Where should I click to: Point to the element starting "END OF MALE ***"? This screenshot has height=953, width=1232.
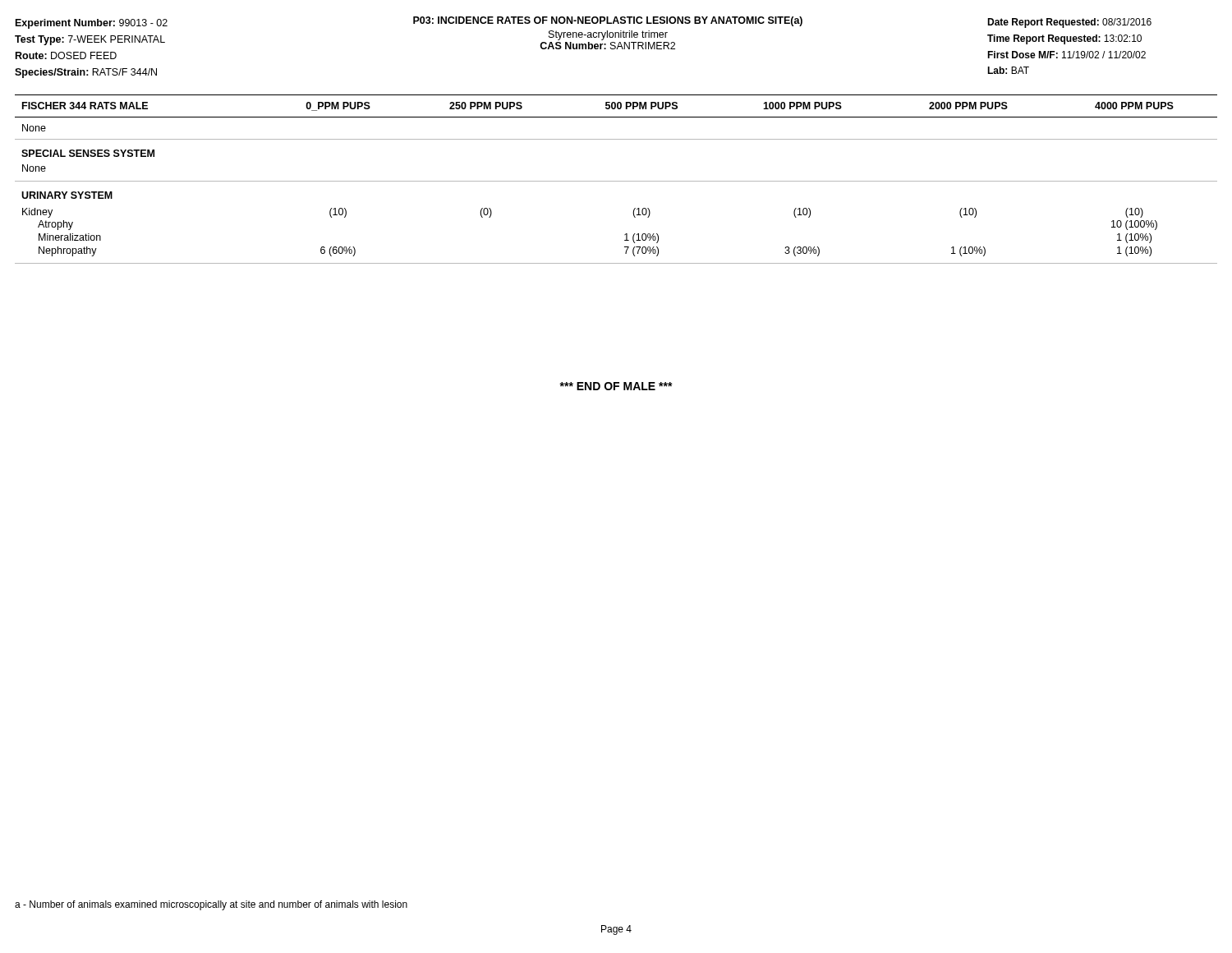(x=616, y=386)
